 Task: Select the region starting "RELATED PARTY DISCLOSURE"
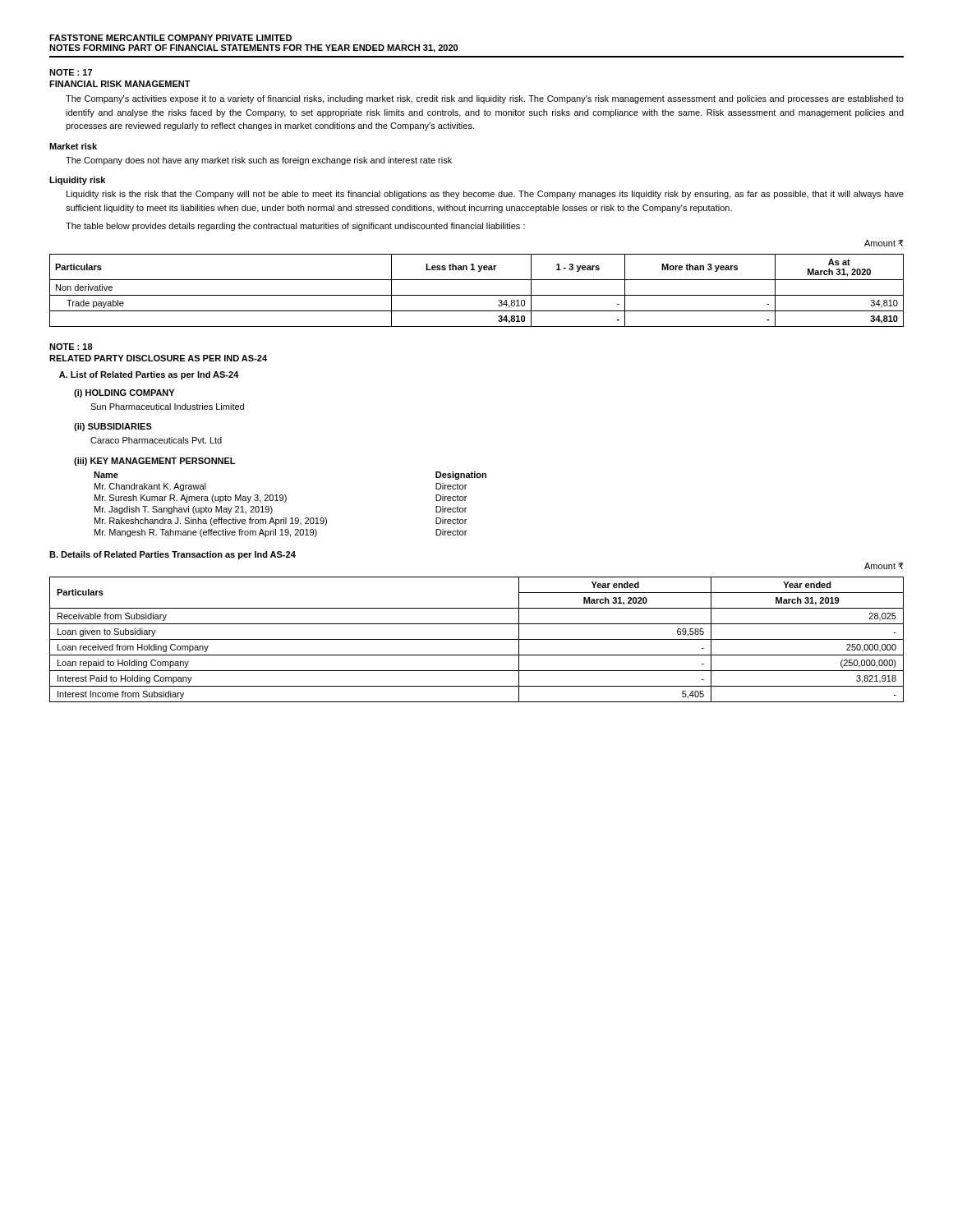pos(158,358)
